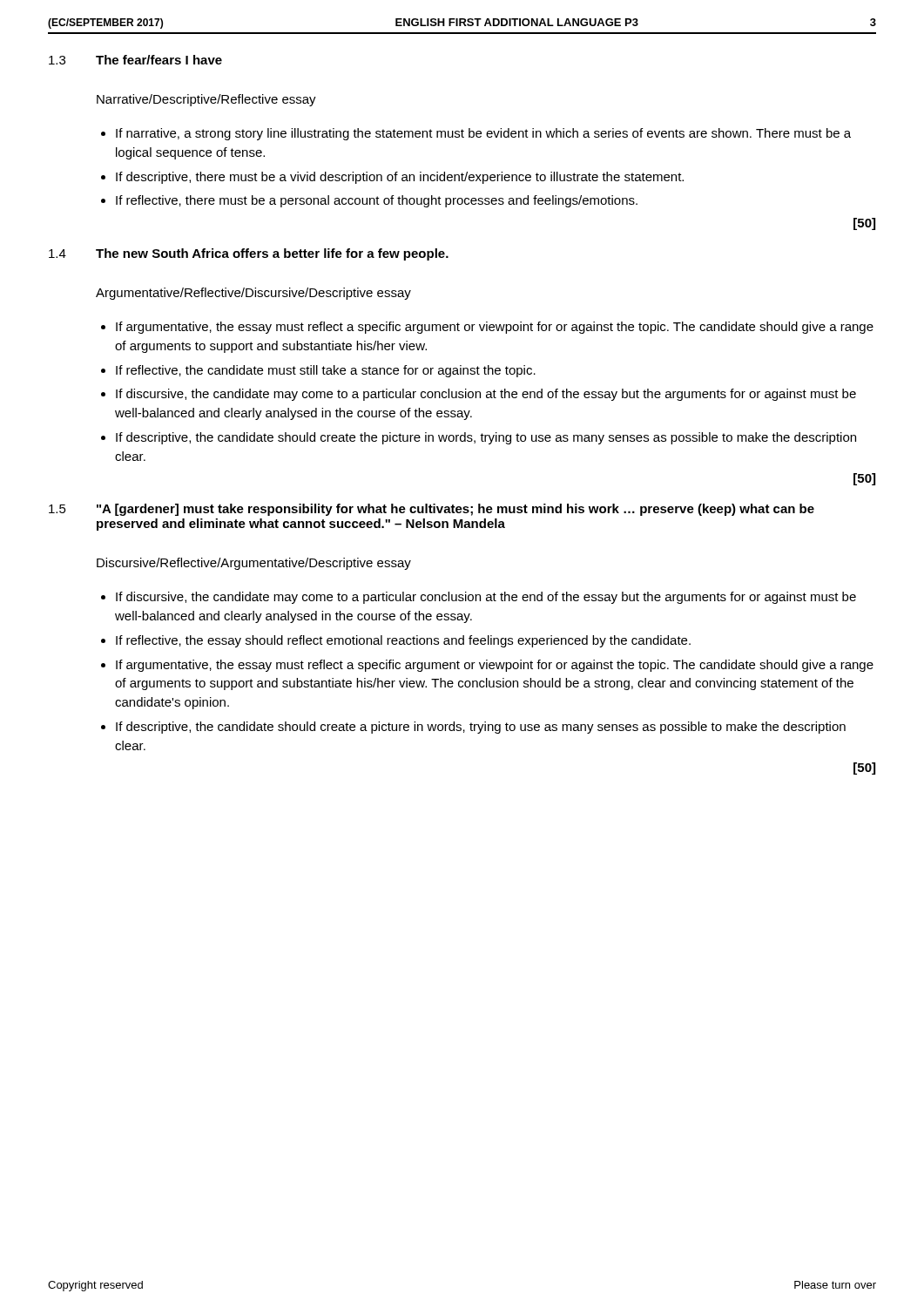
Task: Select the list item containing "If descriptive, the candidate should create a"
Action: click(481, 736)
